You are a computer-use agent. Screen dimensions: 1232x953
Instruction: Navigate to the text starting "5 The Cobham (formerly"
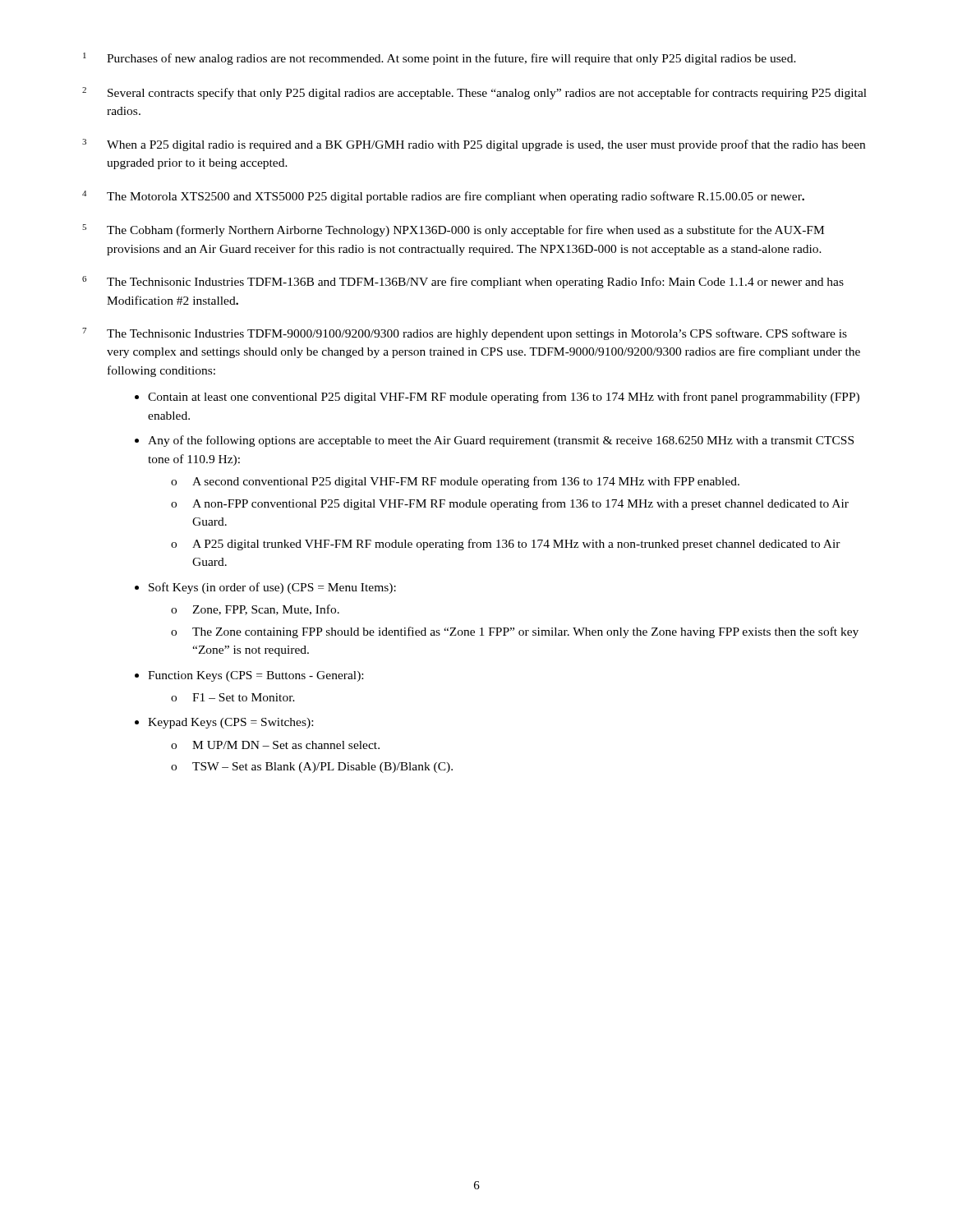point(476,240)
